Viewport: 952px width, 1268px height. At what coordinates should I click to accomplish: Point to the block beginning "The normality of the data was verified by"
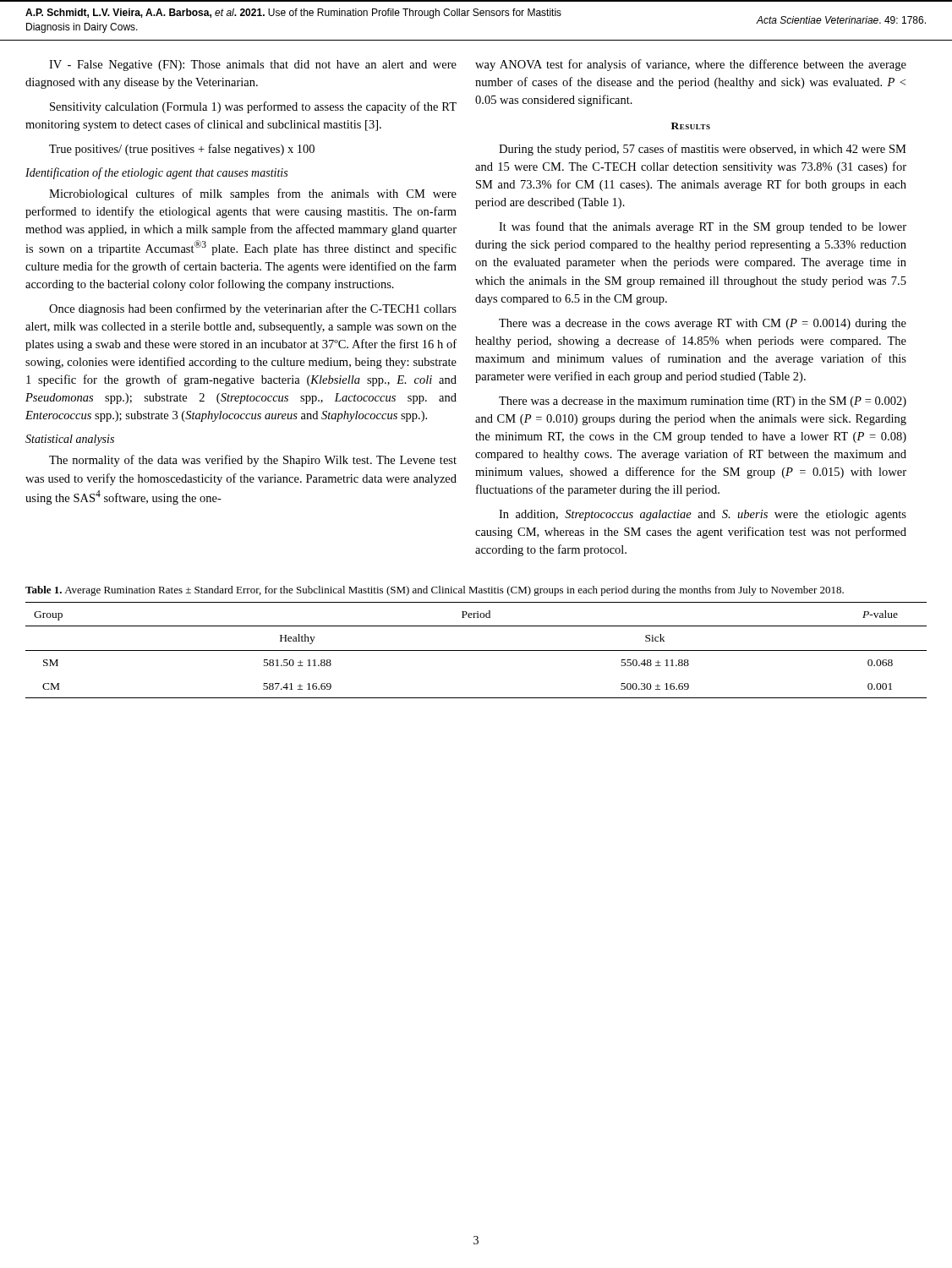pos(241,479)
